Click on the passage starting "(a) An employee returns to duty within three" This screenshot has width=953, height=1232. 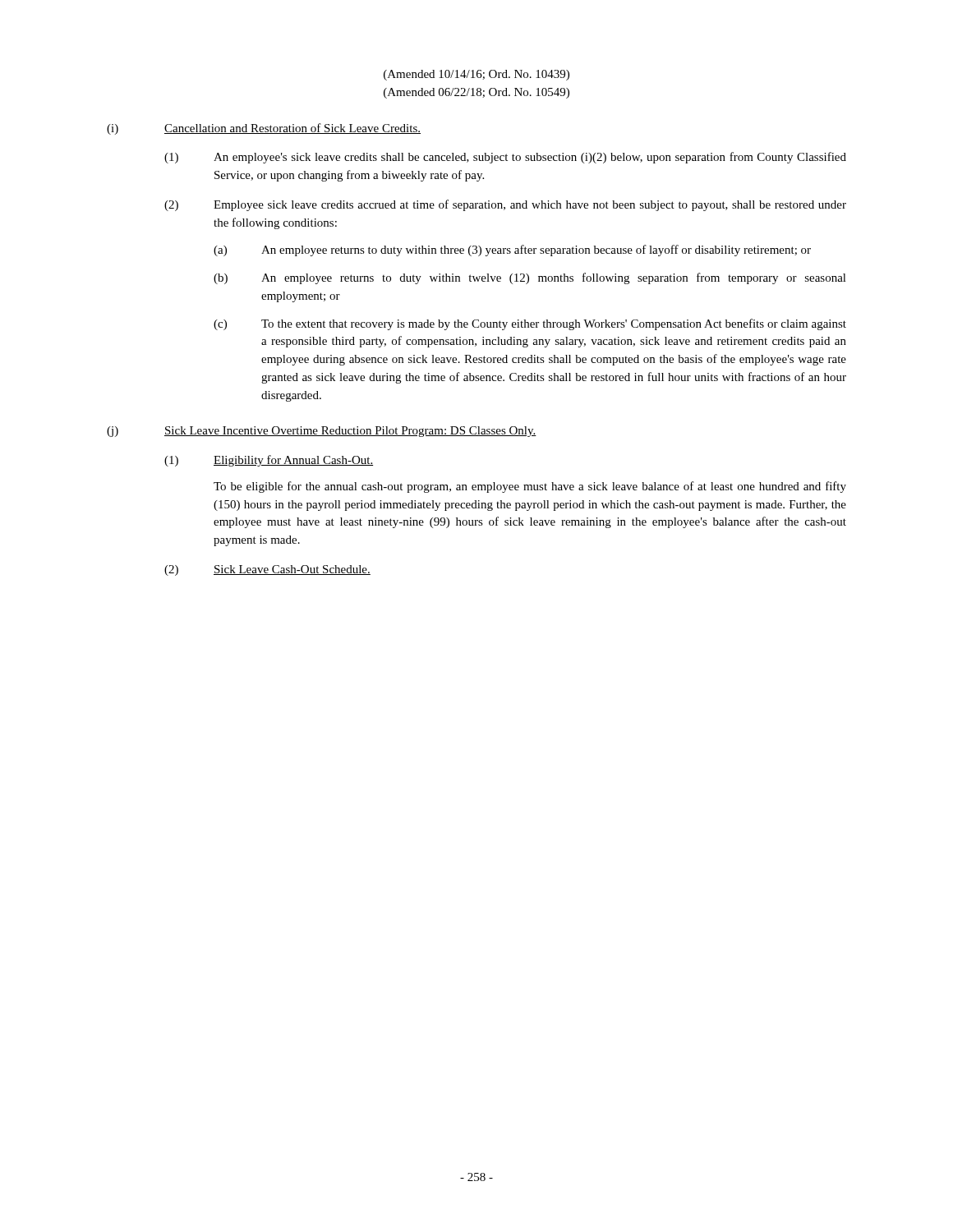[530, 251]
